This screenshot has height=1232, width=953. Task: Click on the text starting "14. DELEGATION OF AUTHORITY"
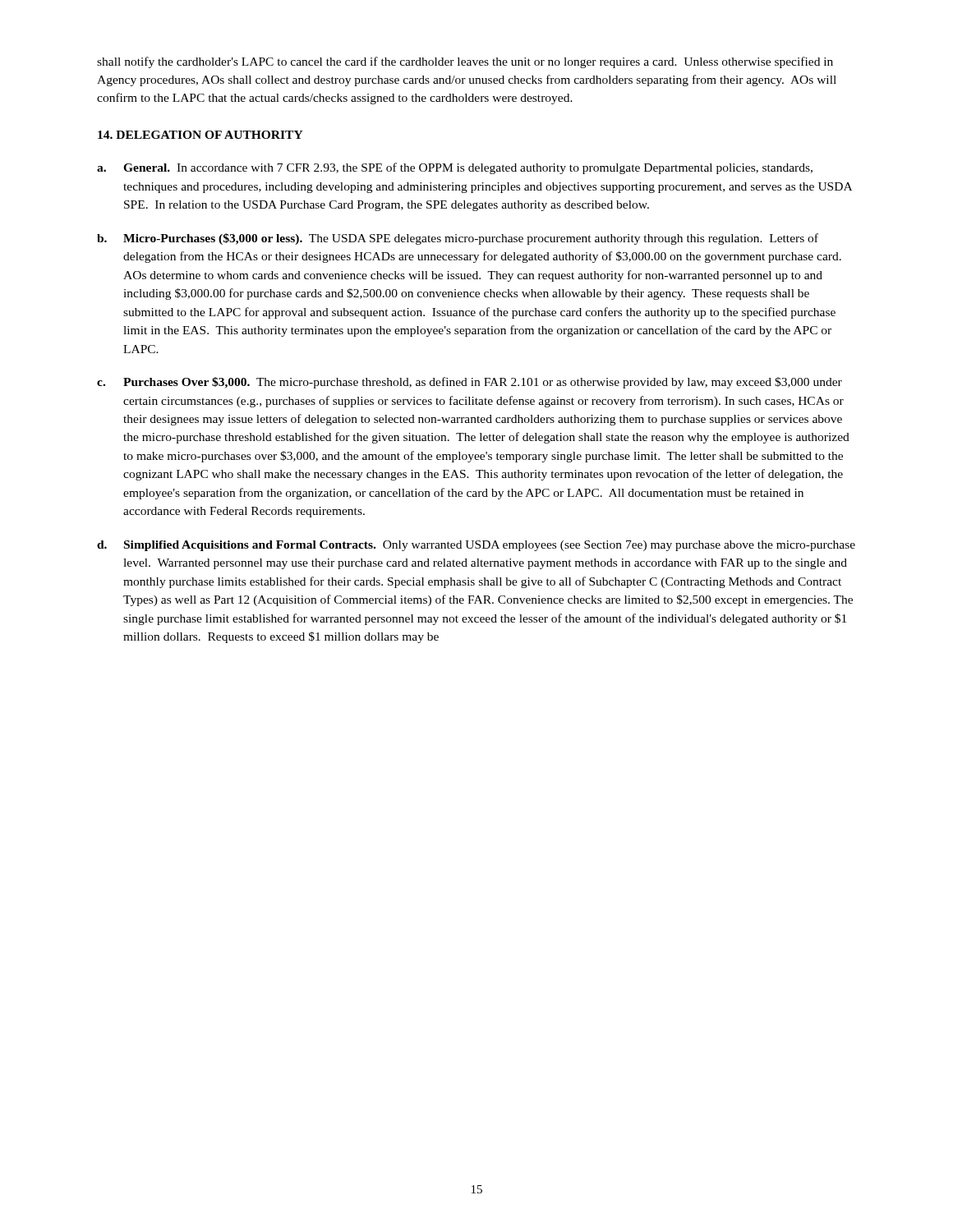[x=200, y=134]
